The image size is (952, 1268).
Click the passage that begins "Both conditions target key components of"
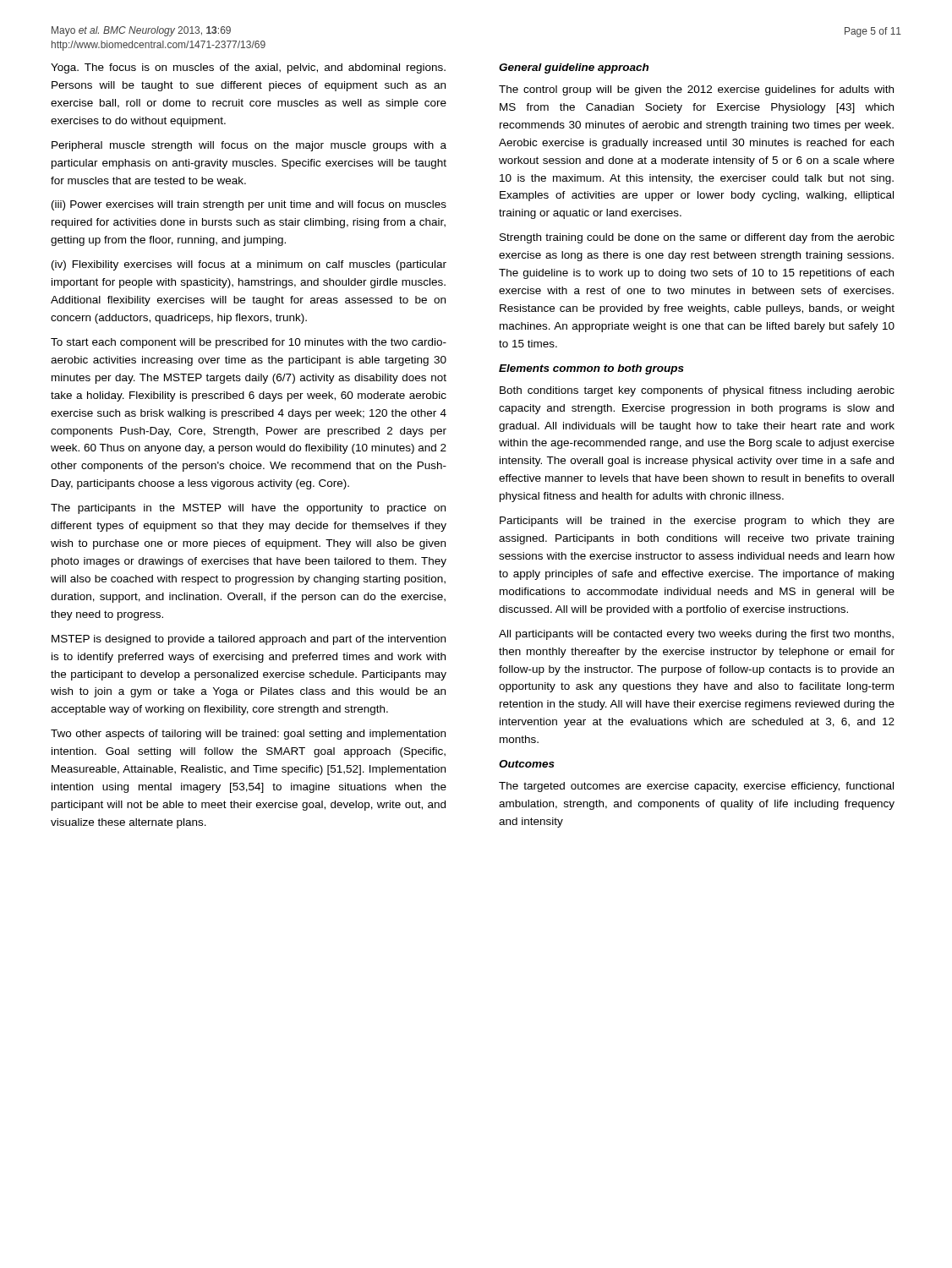pos(697,444)
